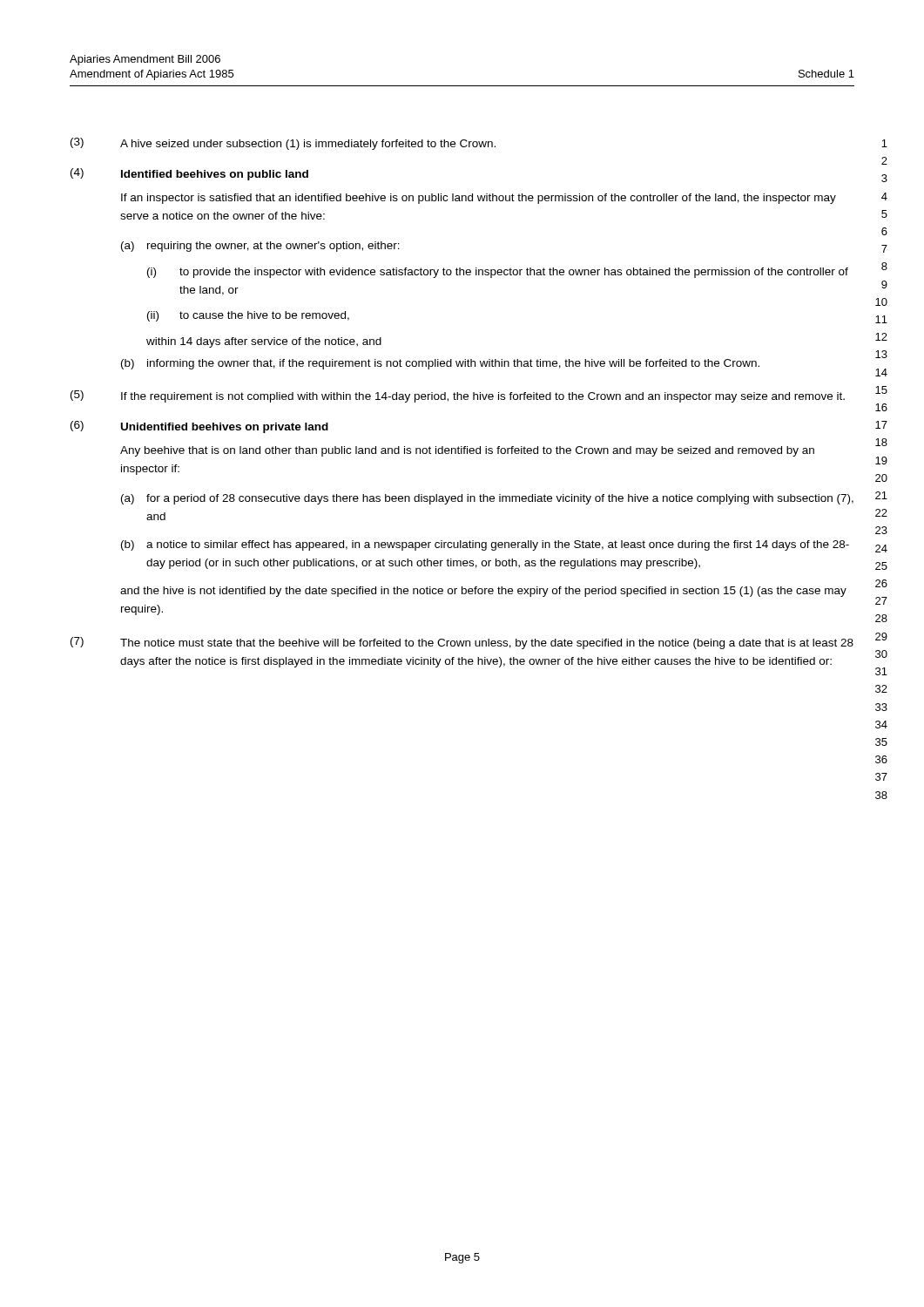The image size is (924, 1307).
Task: Where is the section header that starts "(4) Identified beehives on"?
Action: tap(189, 174)
